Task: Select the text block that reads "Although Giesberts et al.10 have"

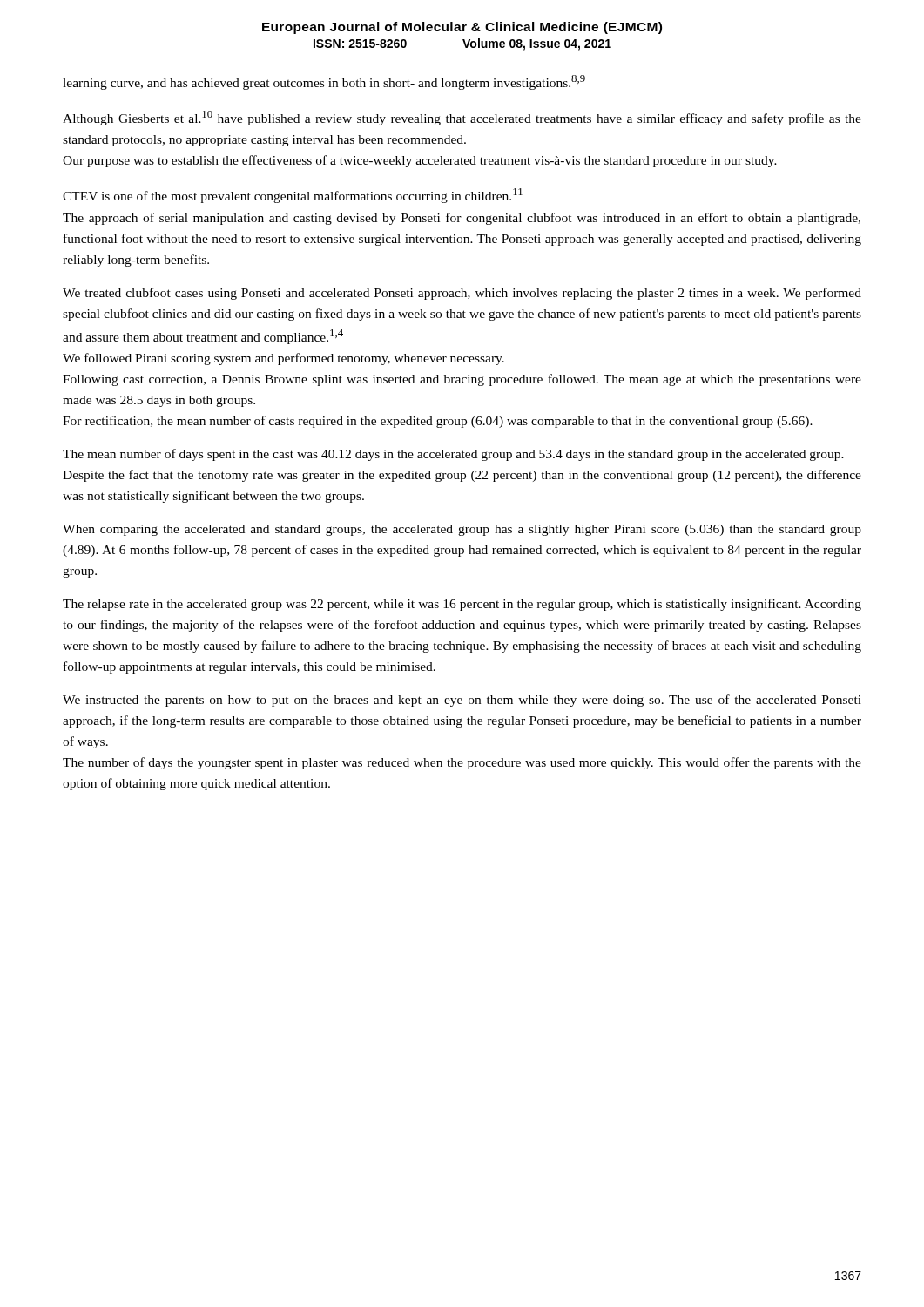Action: coord(462,137)
